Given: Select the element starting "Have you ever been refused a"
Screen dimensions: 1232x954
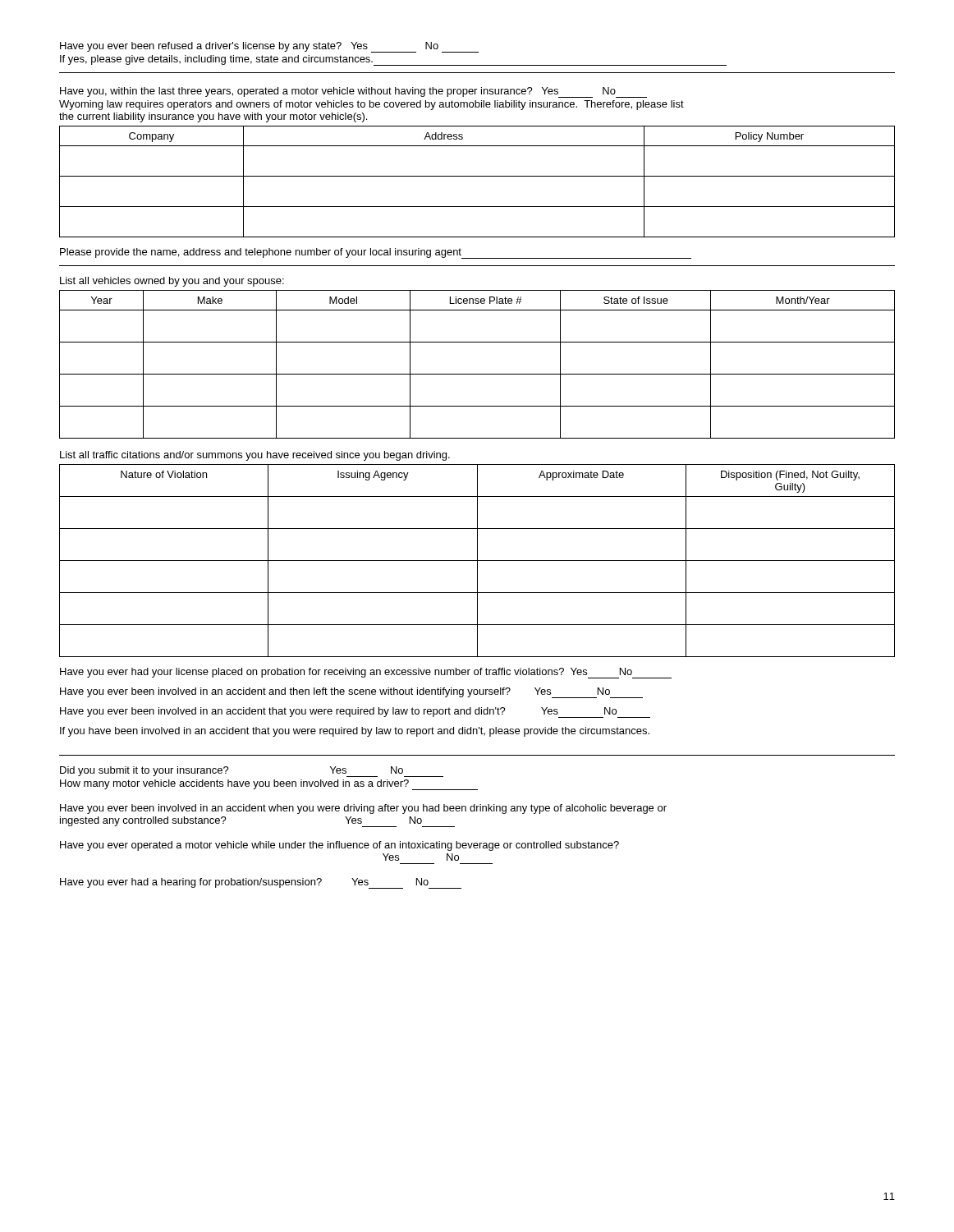Looking at the screenshot, I should (393, 53).
